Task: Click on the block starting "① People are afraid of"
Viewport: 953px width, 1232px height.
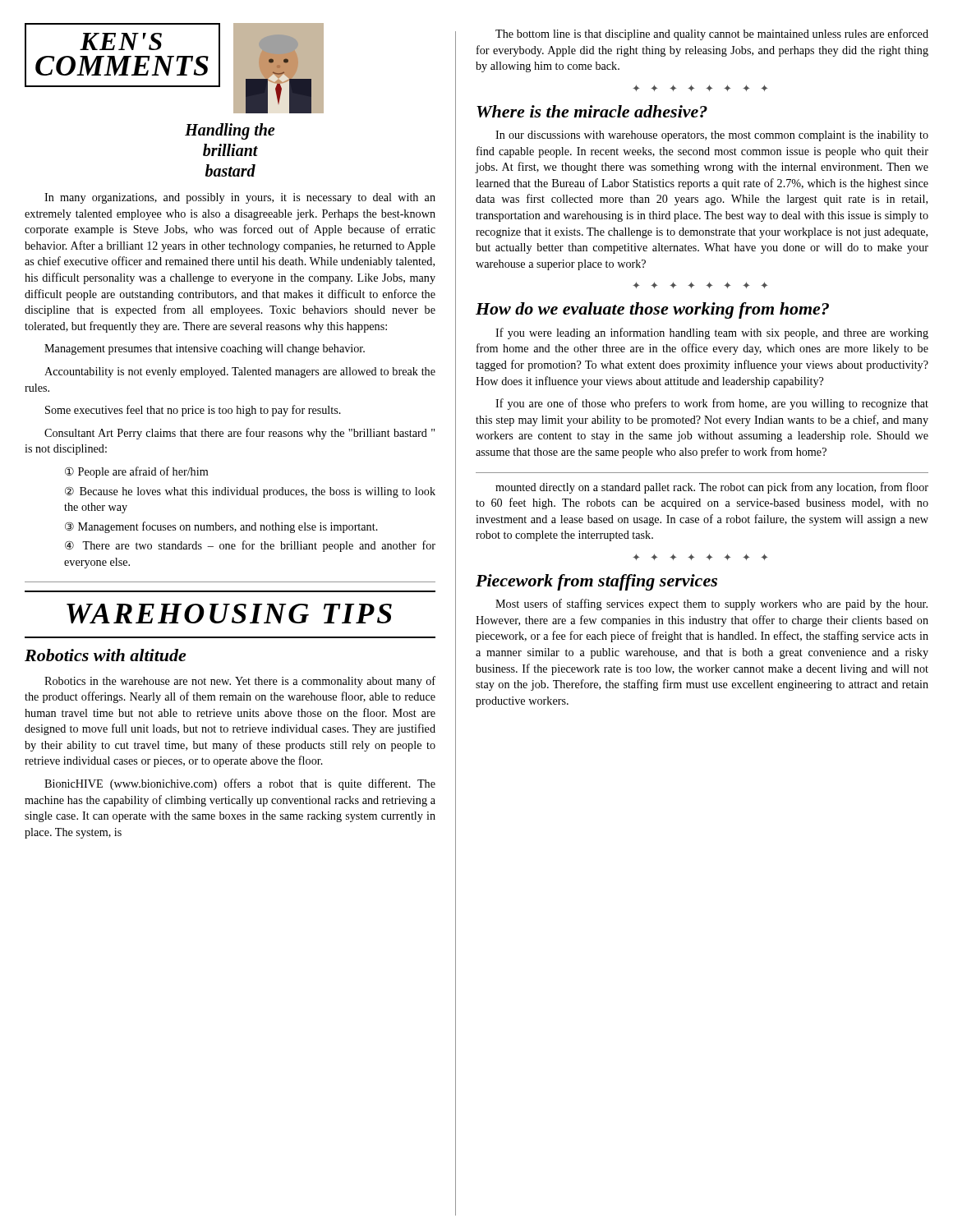Action: (136, 471)
